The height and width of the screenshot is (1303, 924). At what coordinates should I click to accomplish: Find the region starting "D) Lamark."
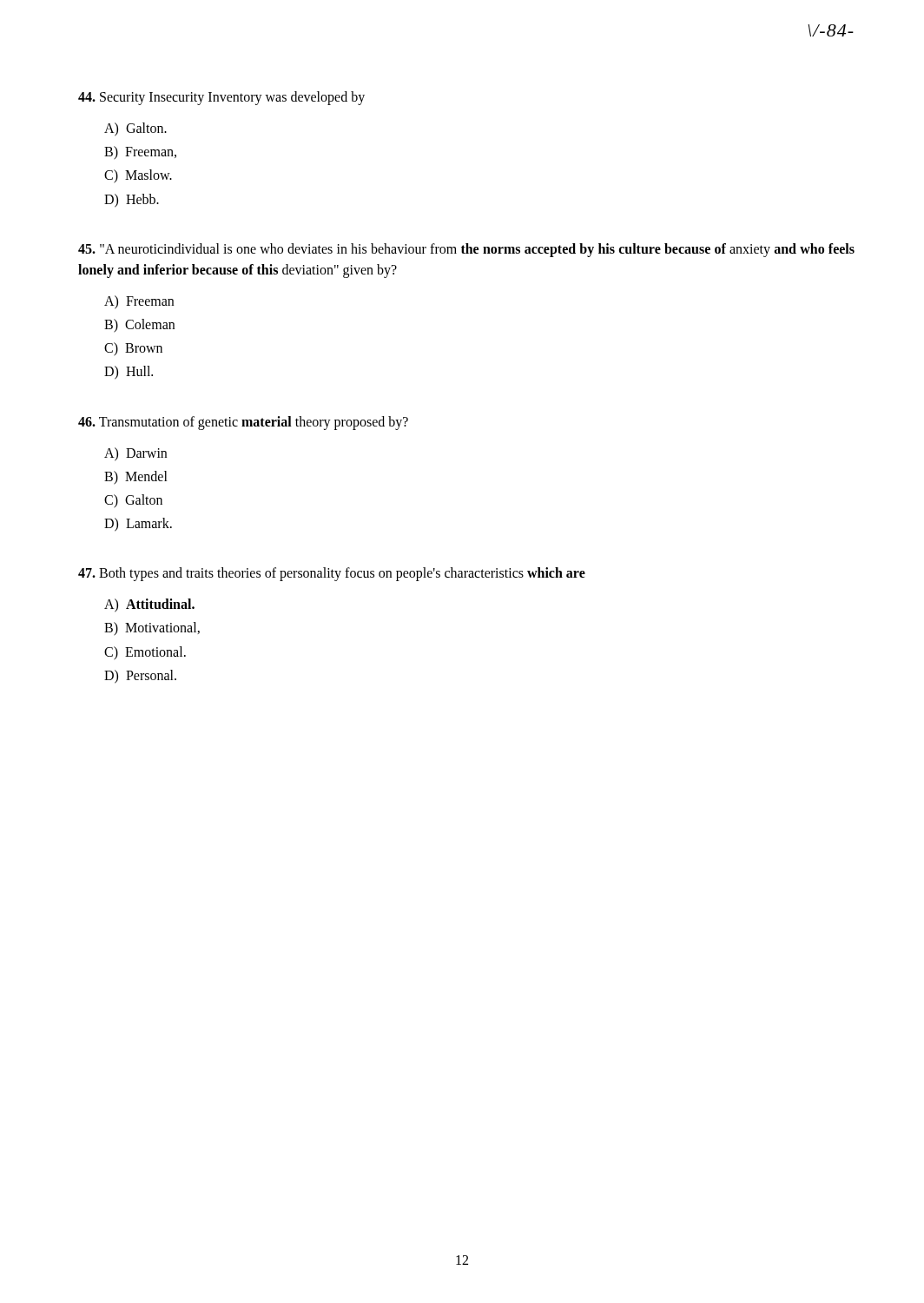138,523
